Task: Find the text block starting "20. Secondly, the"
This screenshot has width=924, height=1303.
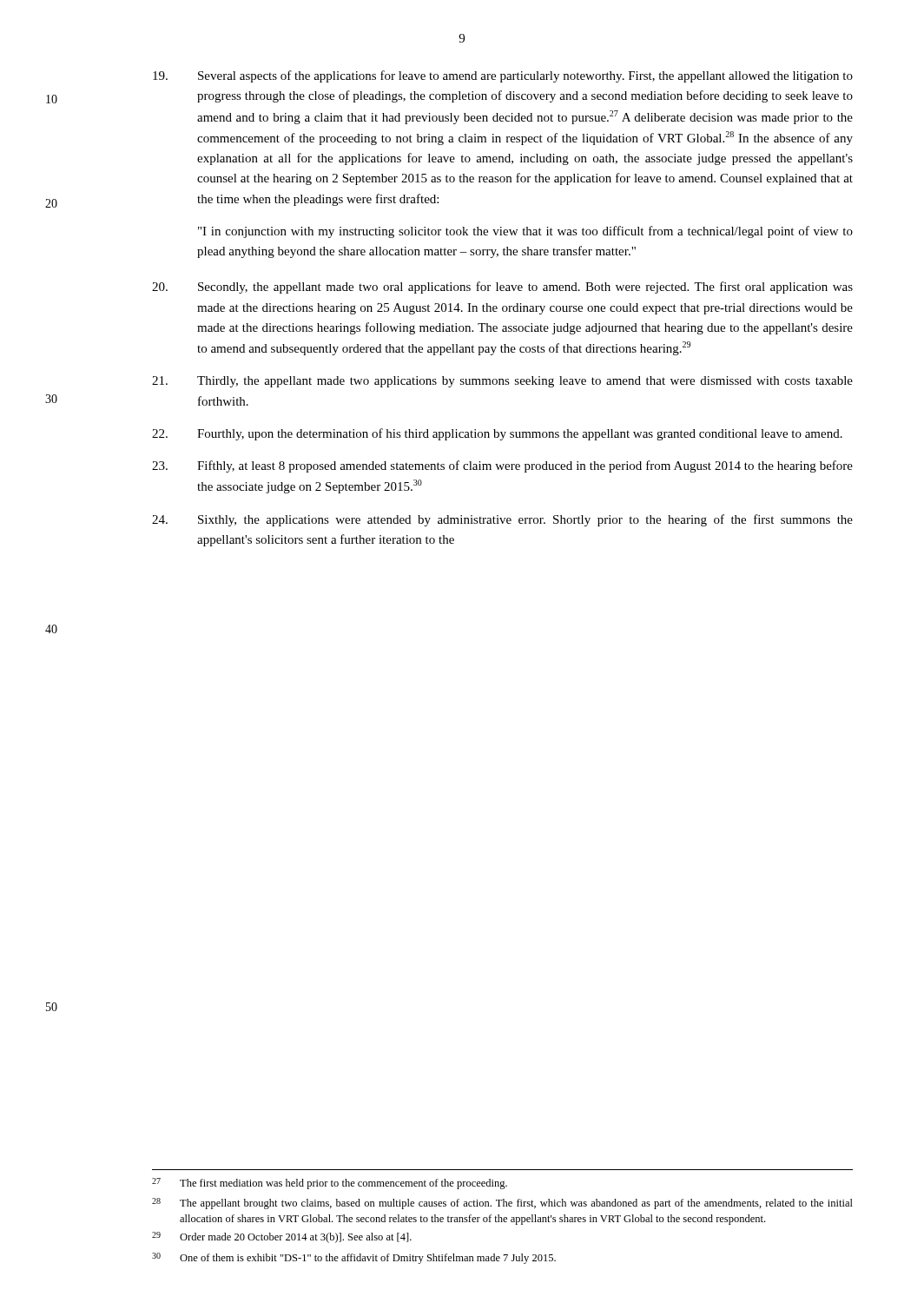Action: click(x=502, y=318)
